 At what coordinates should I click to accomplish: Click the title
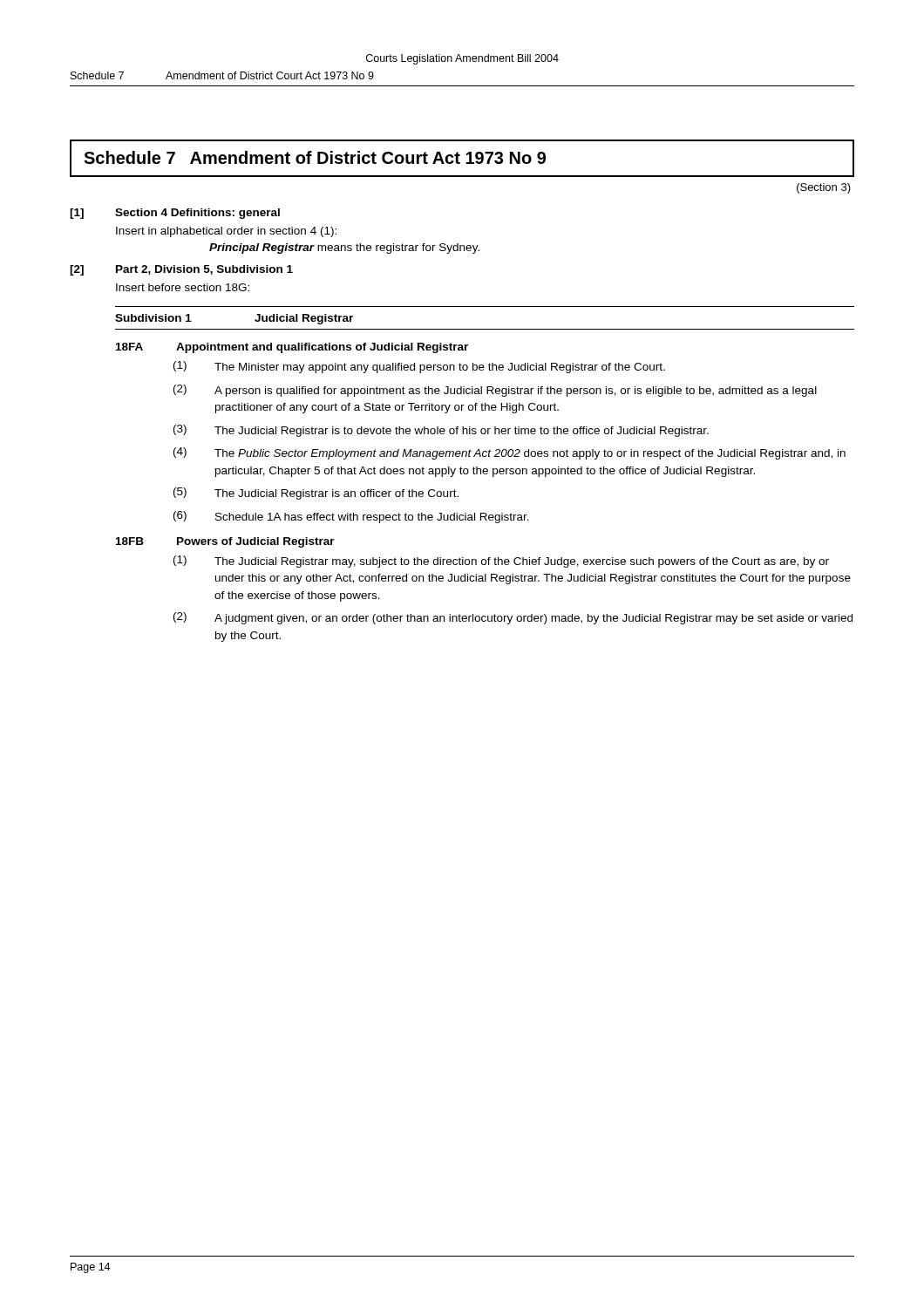point(315,158)
